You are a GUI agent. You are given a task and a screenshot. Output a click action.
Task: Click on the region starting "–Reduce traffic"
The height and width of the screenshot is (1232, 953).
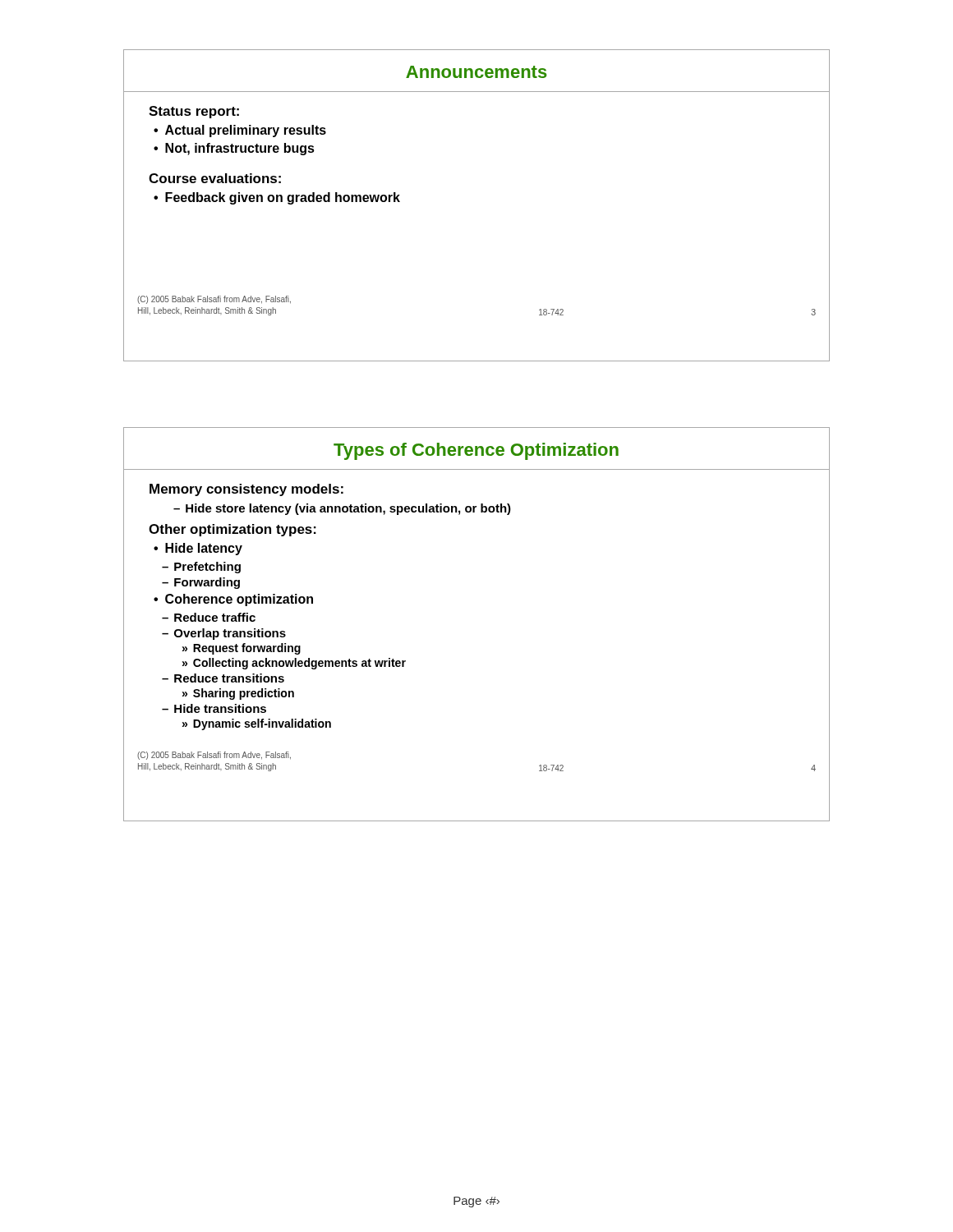coord(209,617)
